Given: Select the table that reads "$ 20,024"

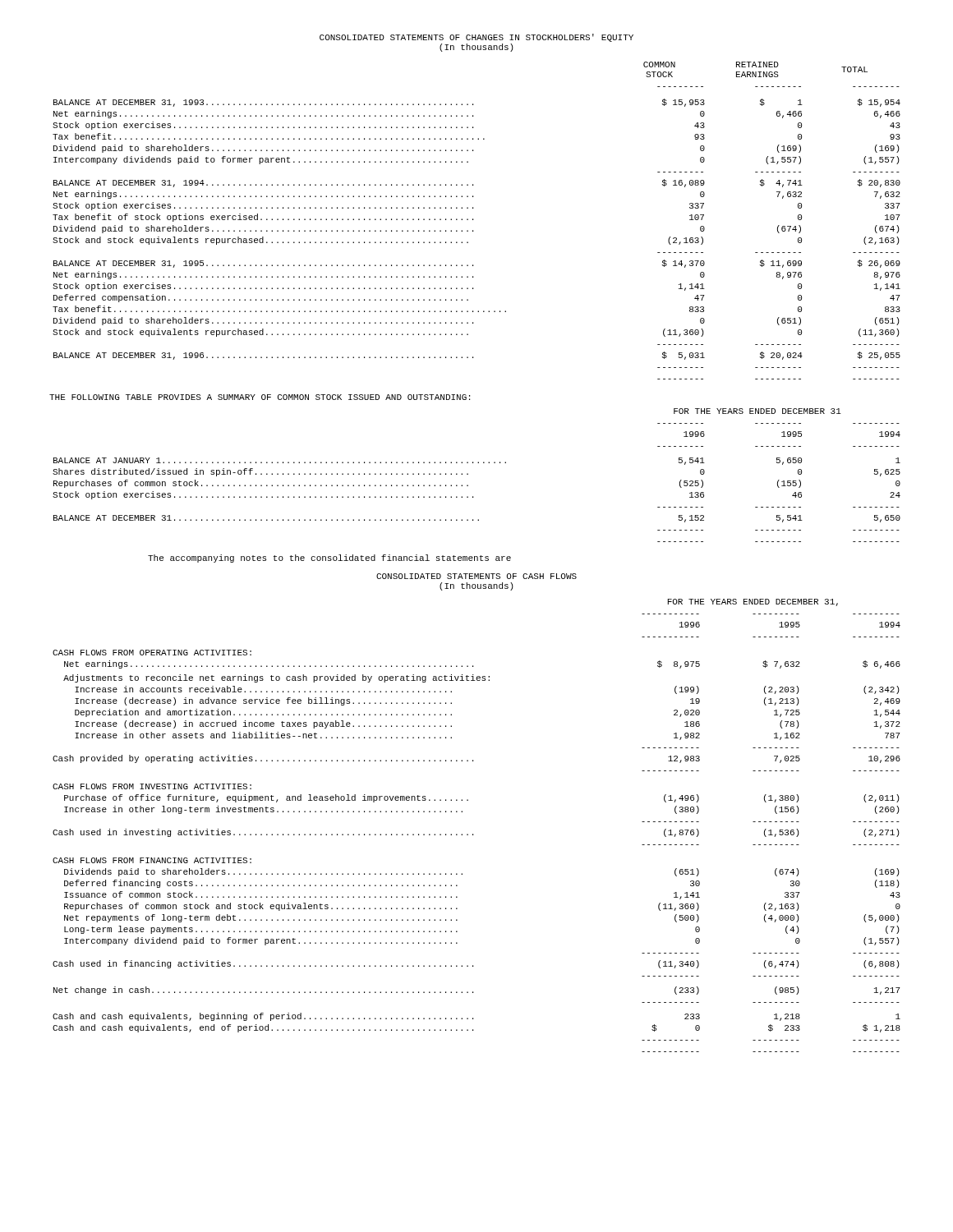Looking at the screenshot, I should tap(476, 222).
